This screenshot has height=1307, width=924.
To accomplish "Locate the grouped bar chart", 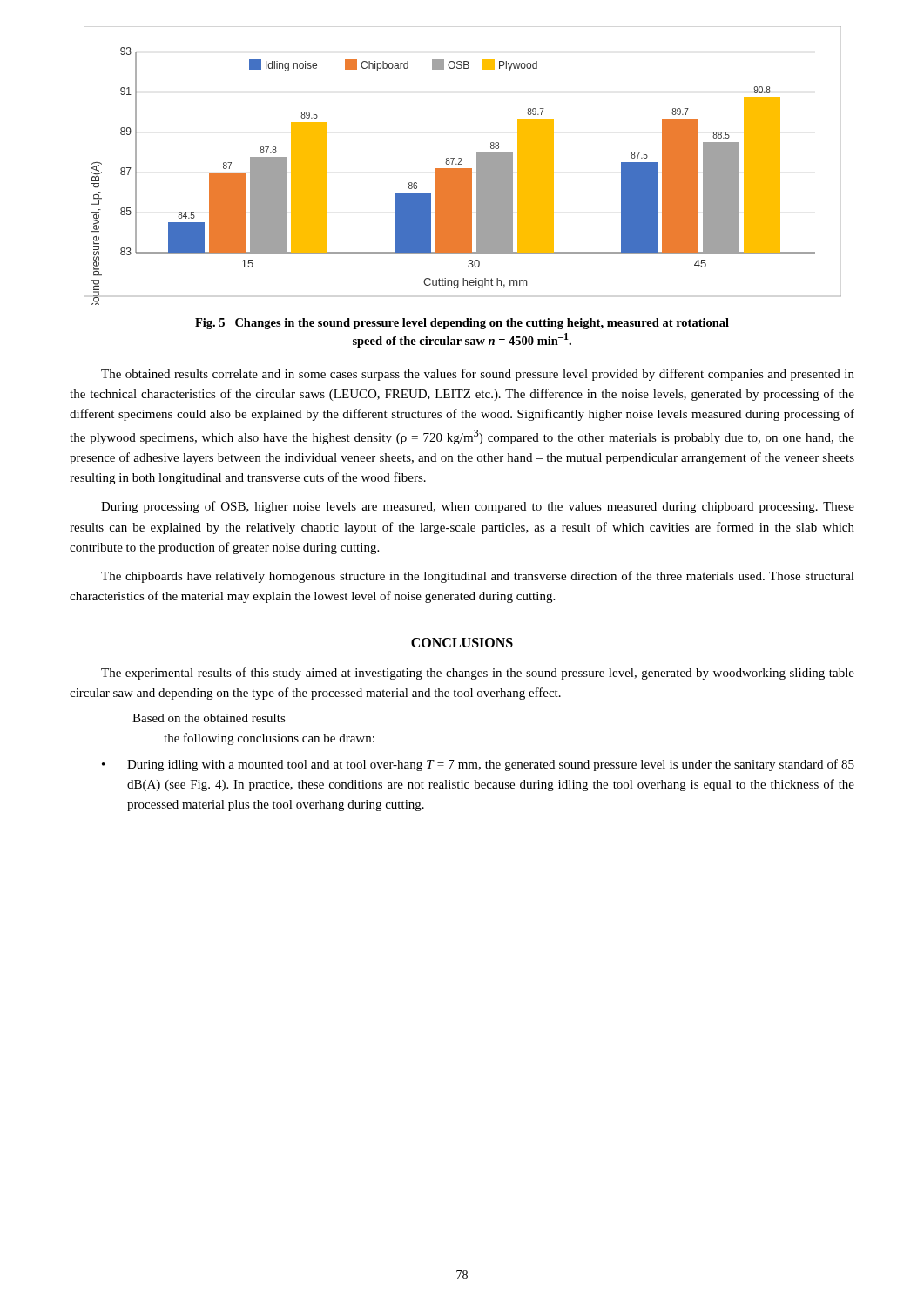I will coord(462,167).
